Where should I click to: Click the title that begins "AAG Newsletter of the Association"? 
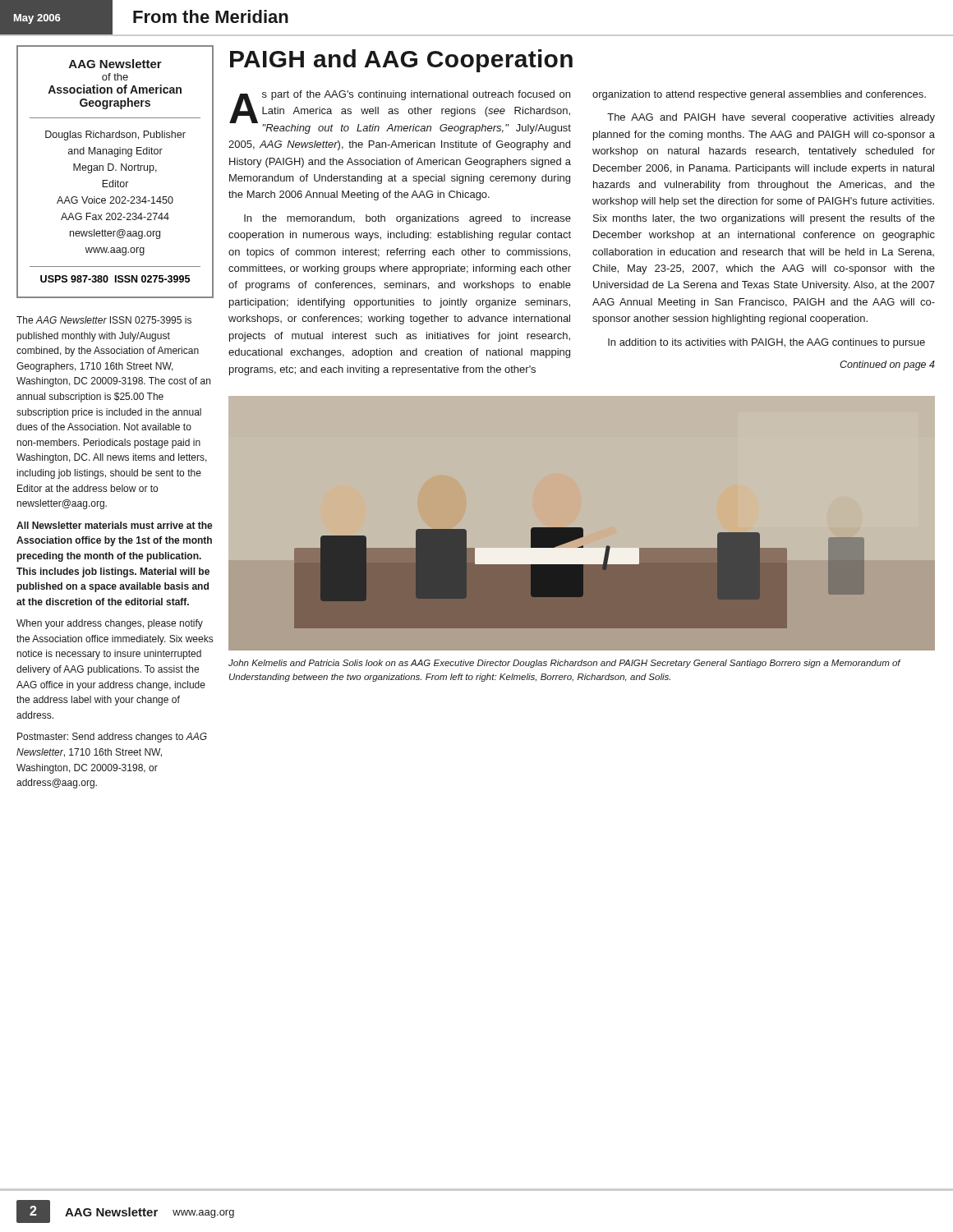(x=115, y=171)
